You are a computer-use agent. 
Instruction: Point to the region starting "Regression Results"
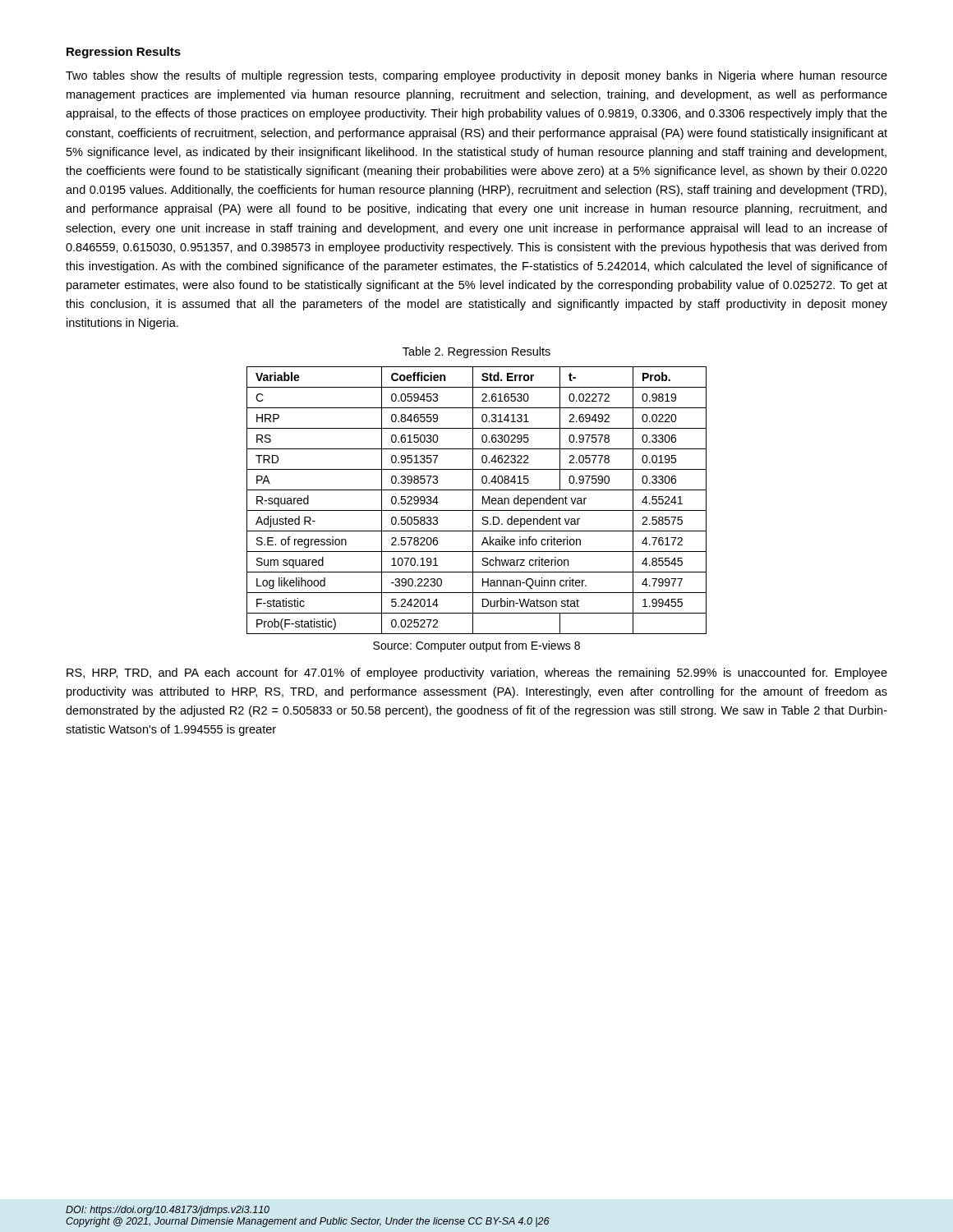tap(123, 51)
